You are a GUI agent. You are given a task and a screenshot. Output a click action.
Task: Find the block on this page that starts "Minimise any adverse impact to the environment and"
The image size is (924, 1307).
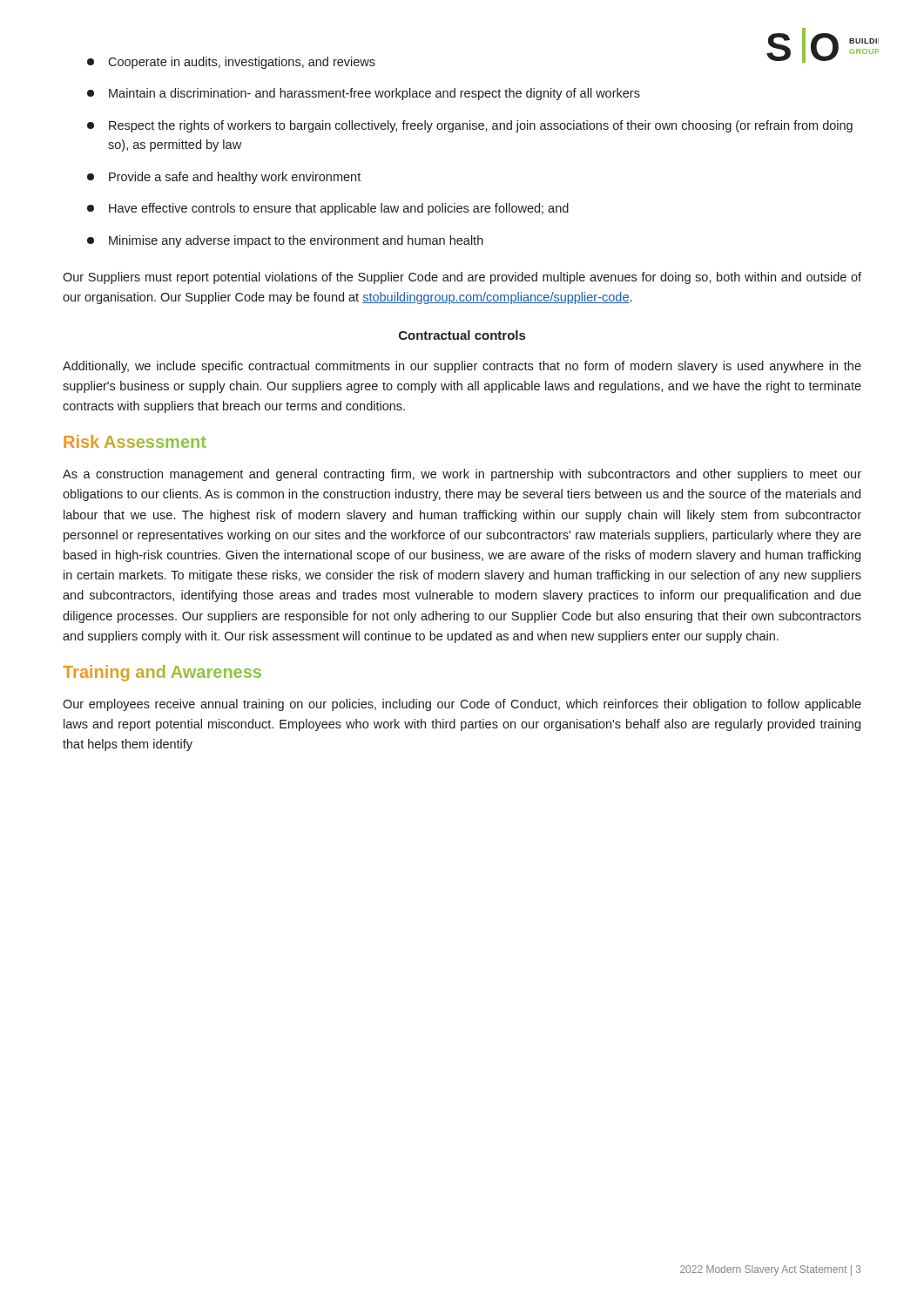[474, 240]
